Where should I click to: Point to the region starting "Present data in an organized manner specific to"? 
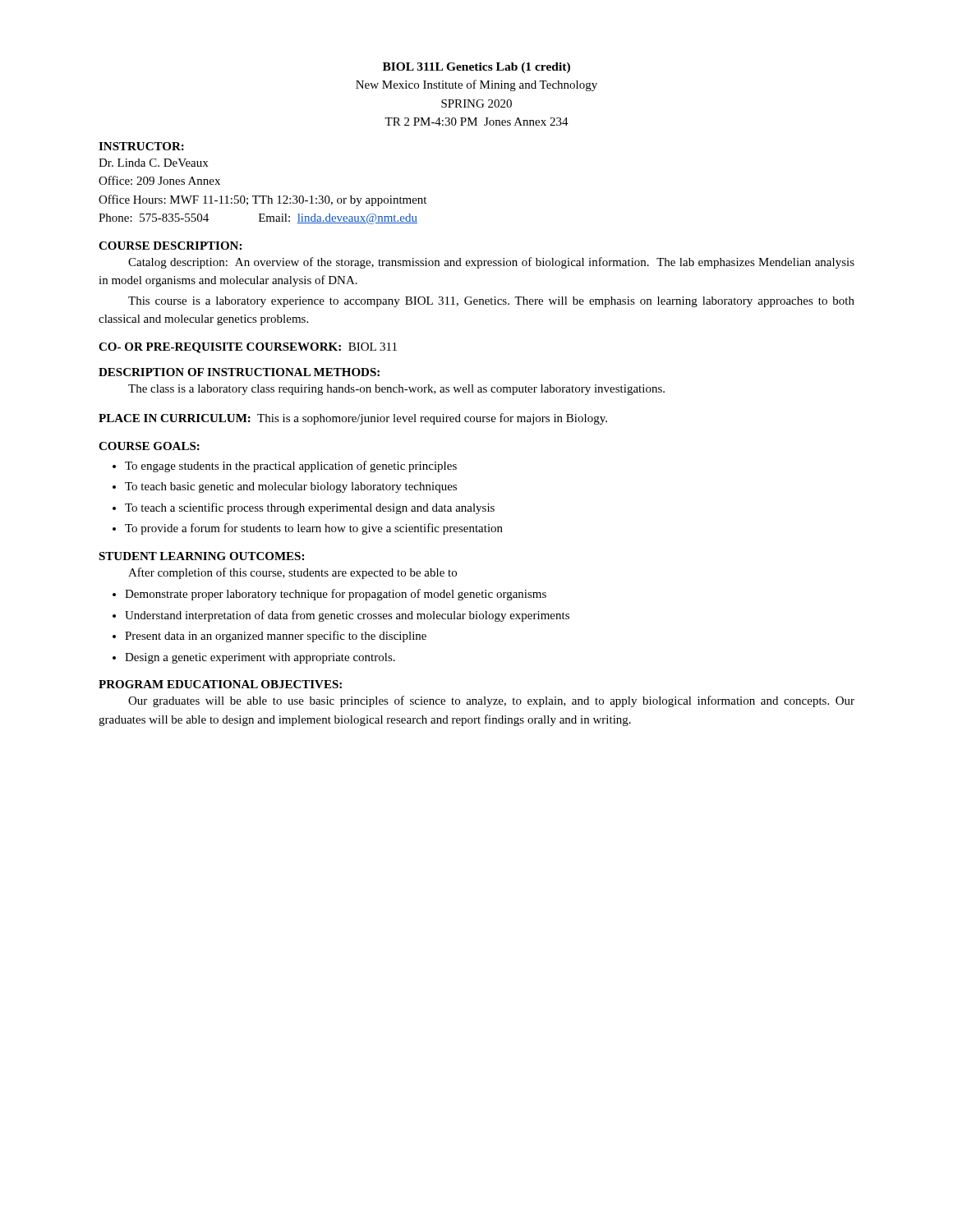point(276,636)
